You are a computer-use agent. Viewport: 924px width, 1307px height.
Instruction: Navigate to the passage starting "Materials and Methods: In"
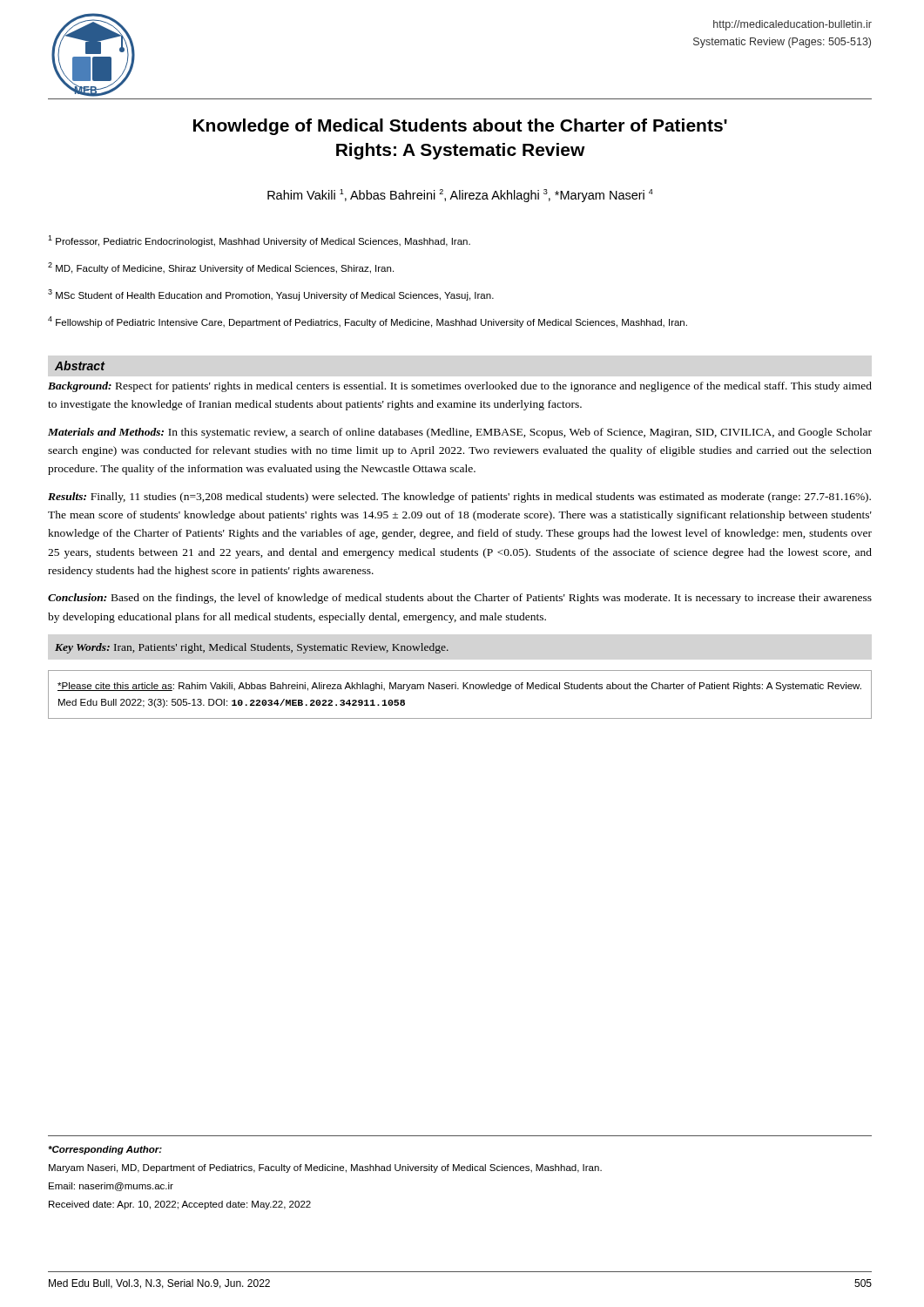[460, 450]
